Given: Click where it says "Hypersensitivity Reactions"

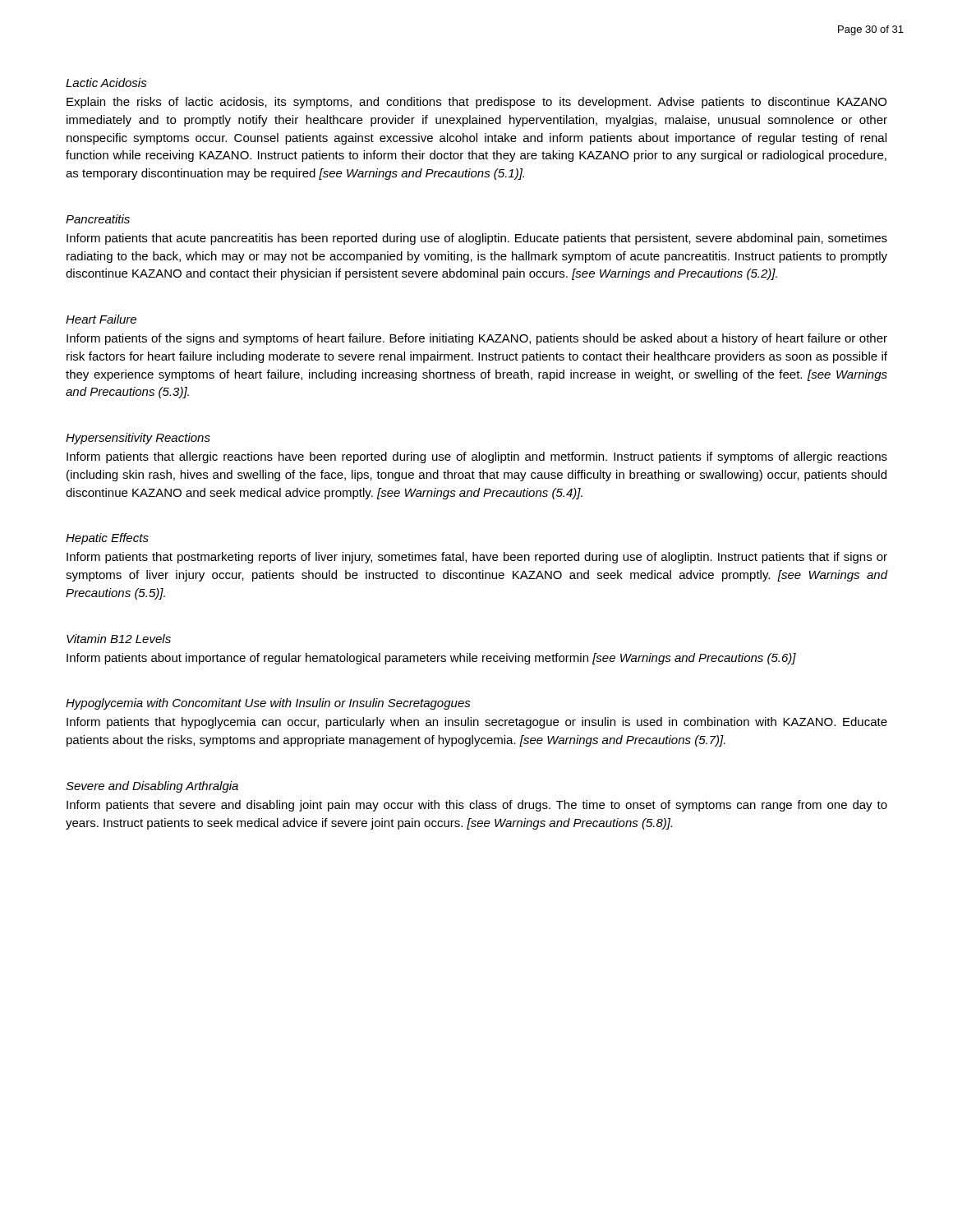Looking at the screenshot, I should point(138,437).
